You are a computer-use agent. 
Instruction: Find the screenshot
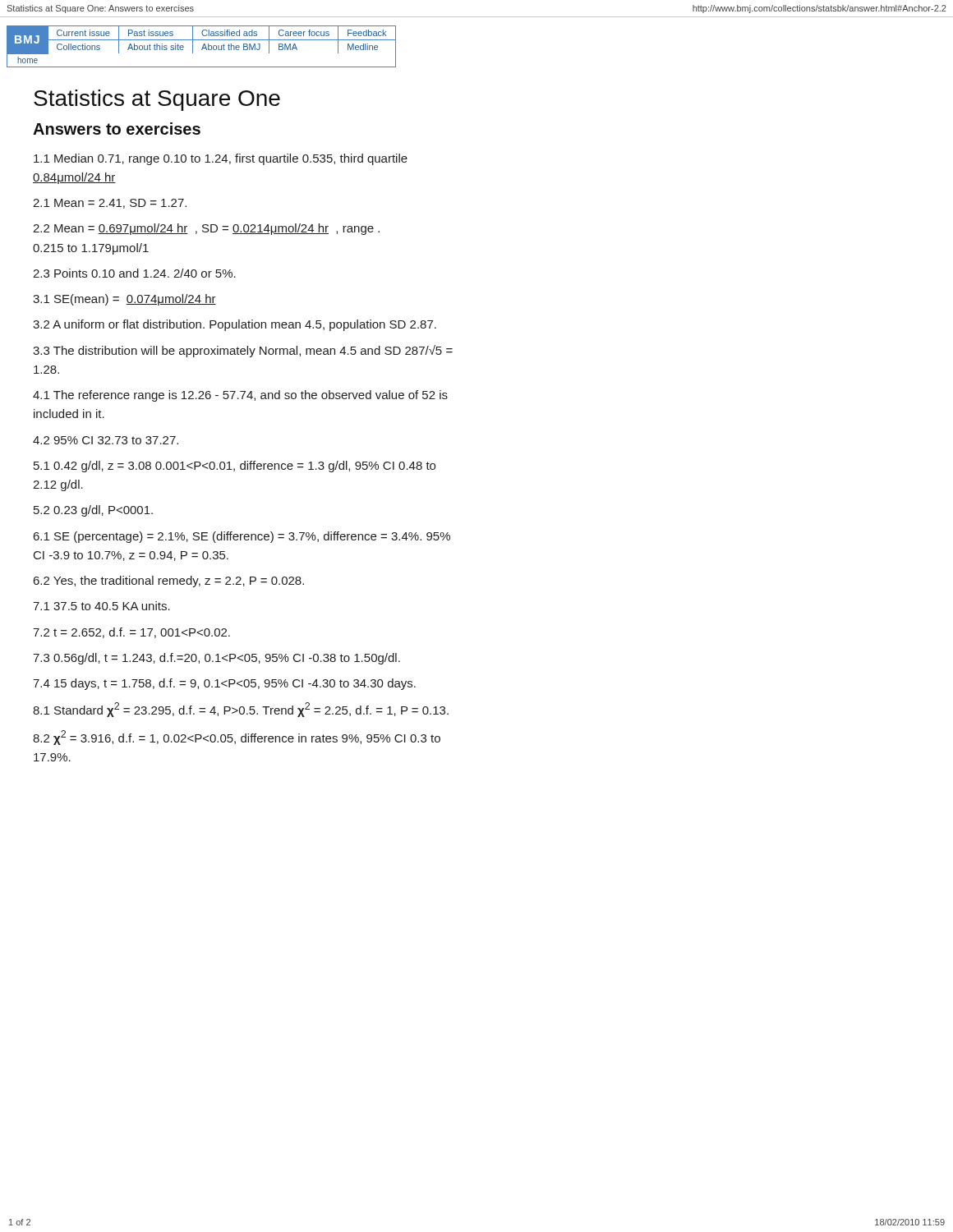point(476,44)
